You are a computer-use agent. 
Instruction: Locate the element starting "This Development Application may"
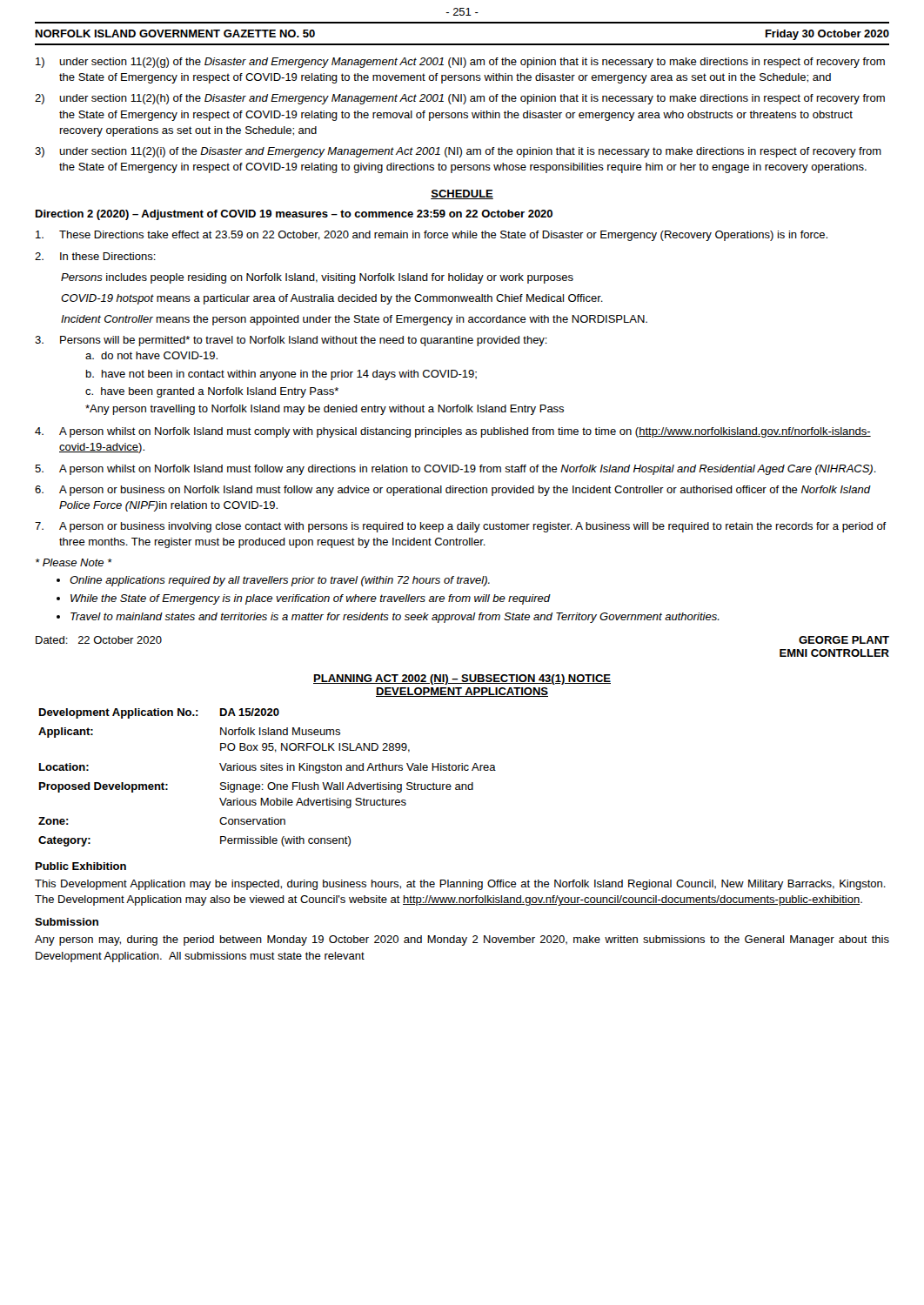pyautogui.click(x=462, y=891)
